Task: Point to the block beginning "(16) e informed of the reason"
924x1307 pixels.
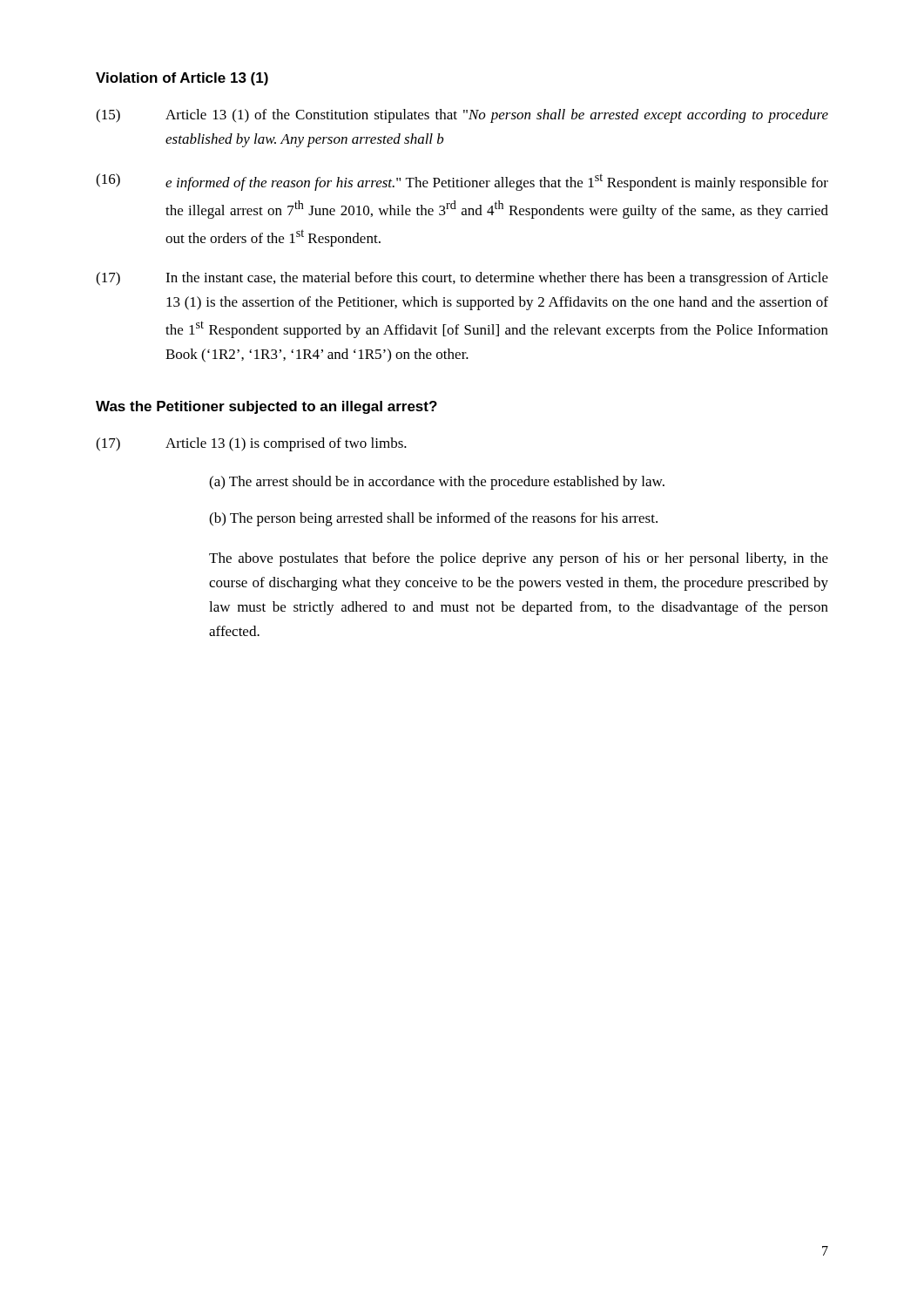Action: pyautogui.click(x=462, y=209)
